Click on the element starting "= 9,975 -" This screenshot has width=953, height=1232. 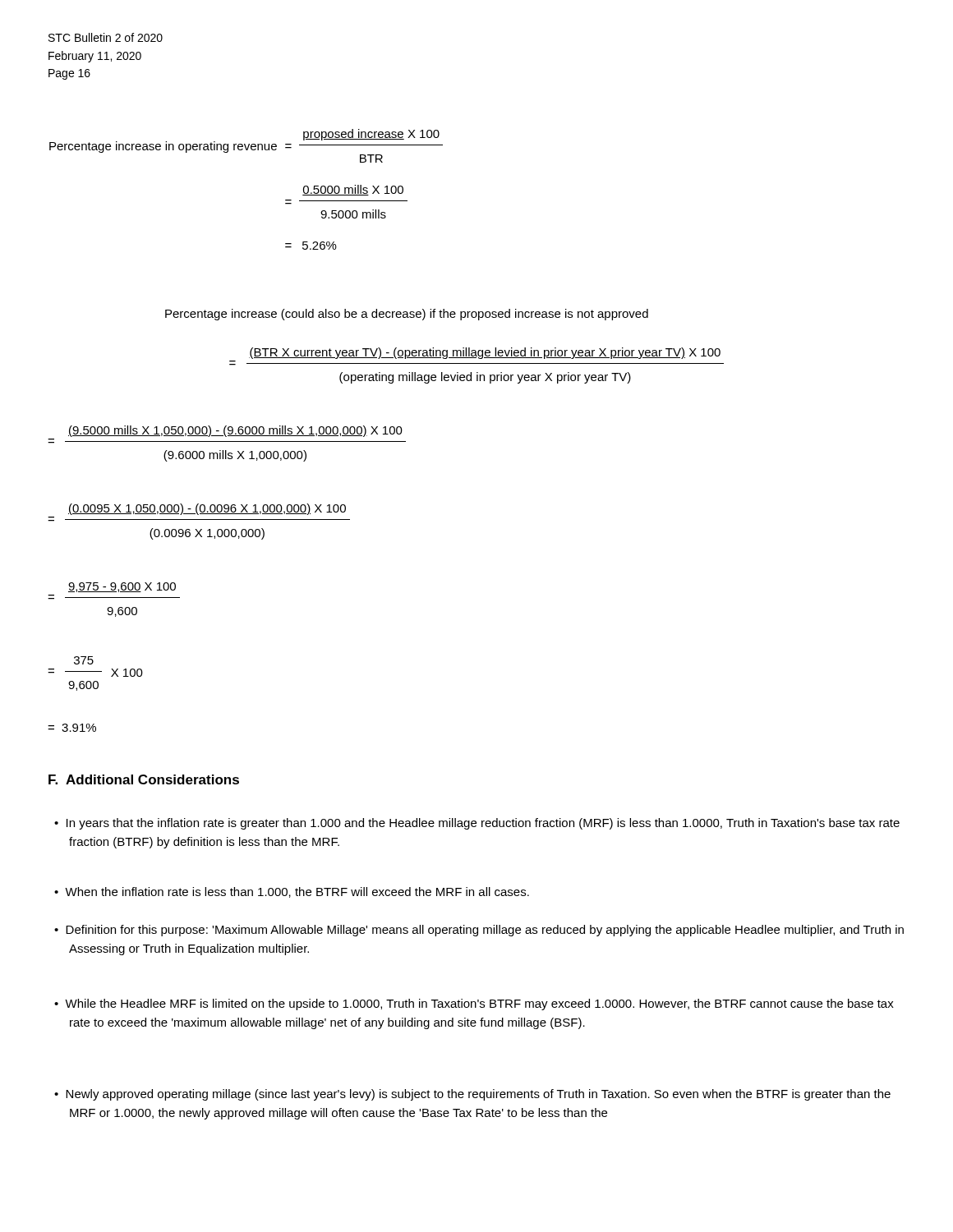[x=114, y=598]
